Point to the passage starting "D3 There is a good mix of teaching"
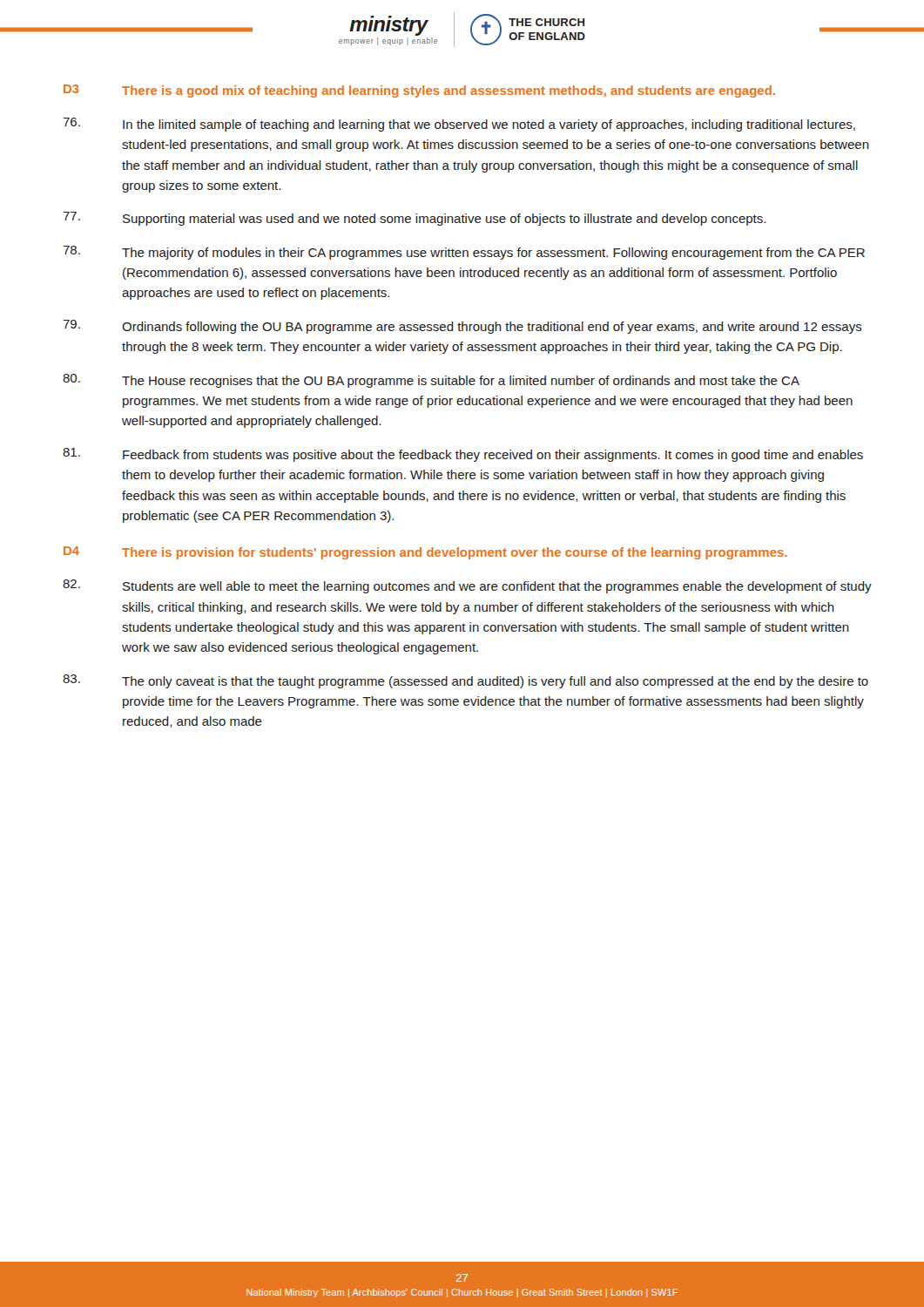 coord(419,91)
